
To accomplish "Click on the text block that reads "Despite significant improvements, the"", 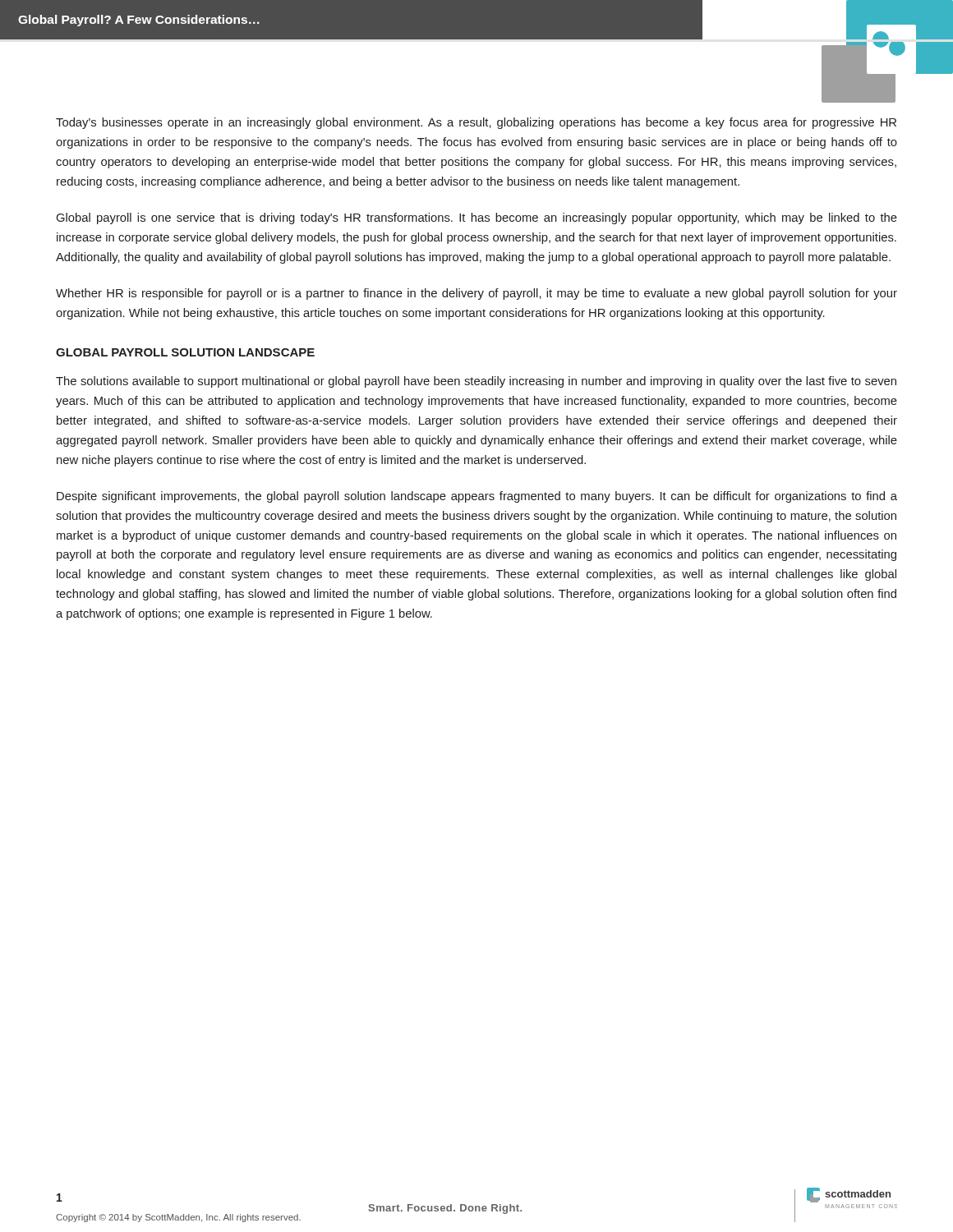I will (476, 555).
